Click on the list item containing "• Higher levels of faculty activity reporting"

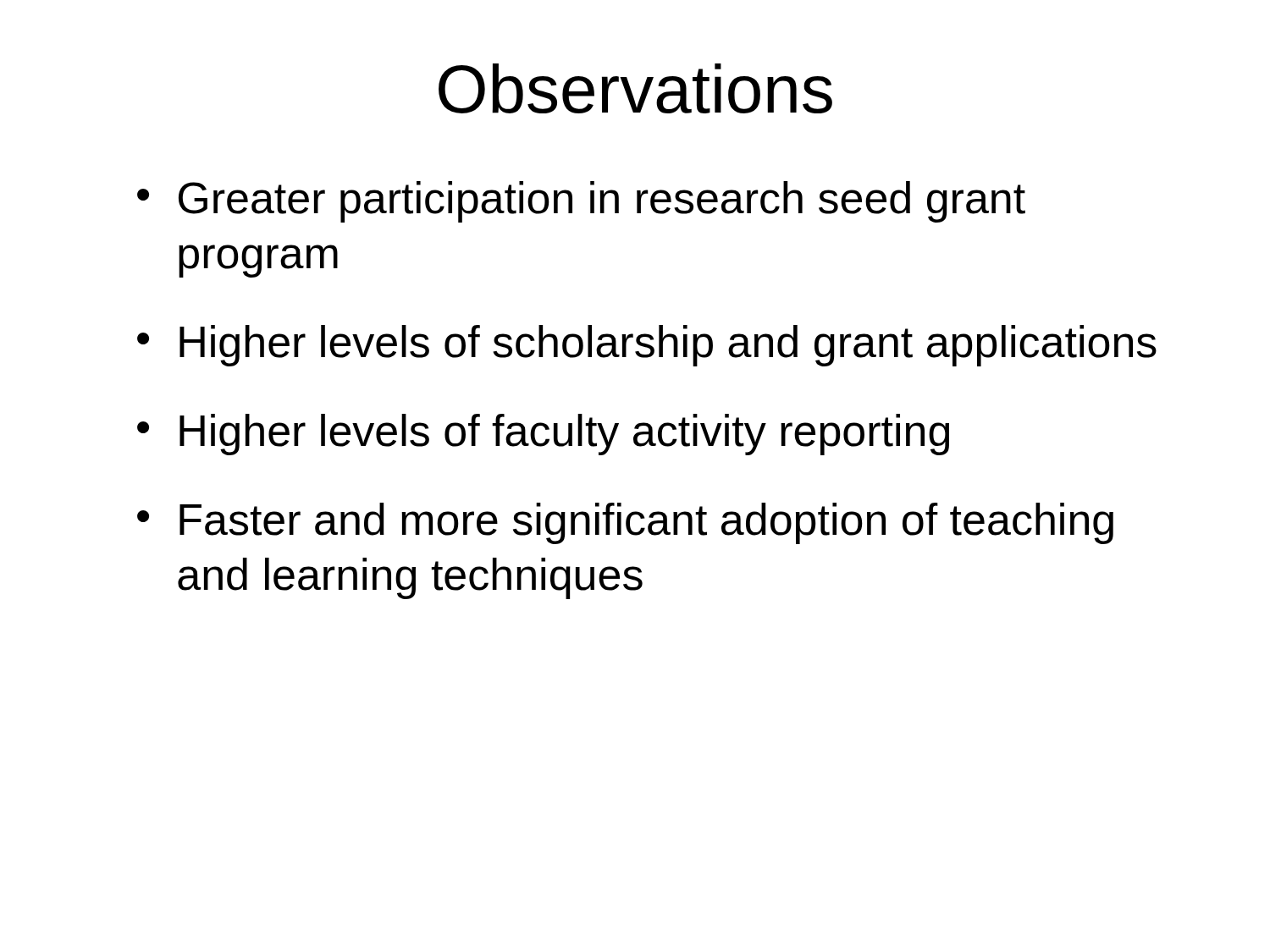coord(544,431)
